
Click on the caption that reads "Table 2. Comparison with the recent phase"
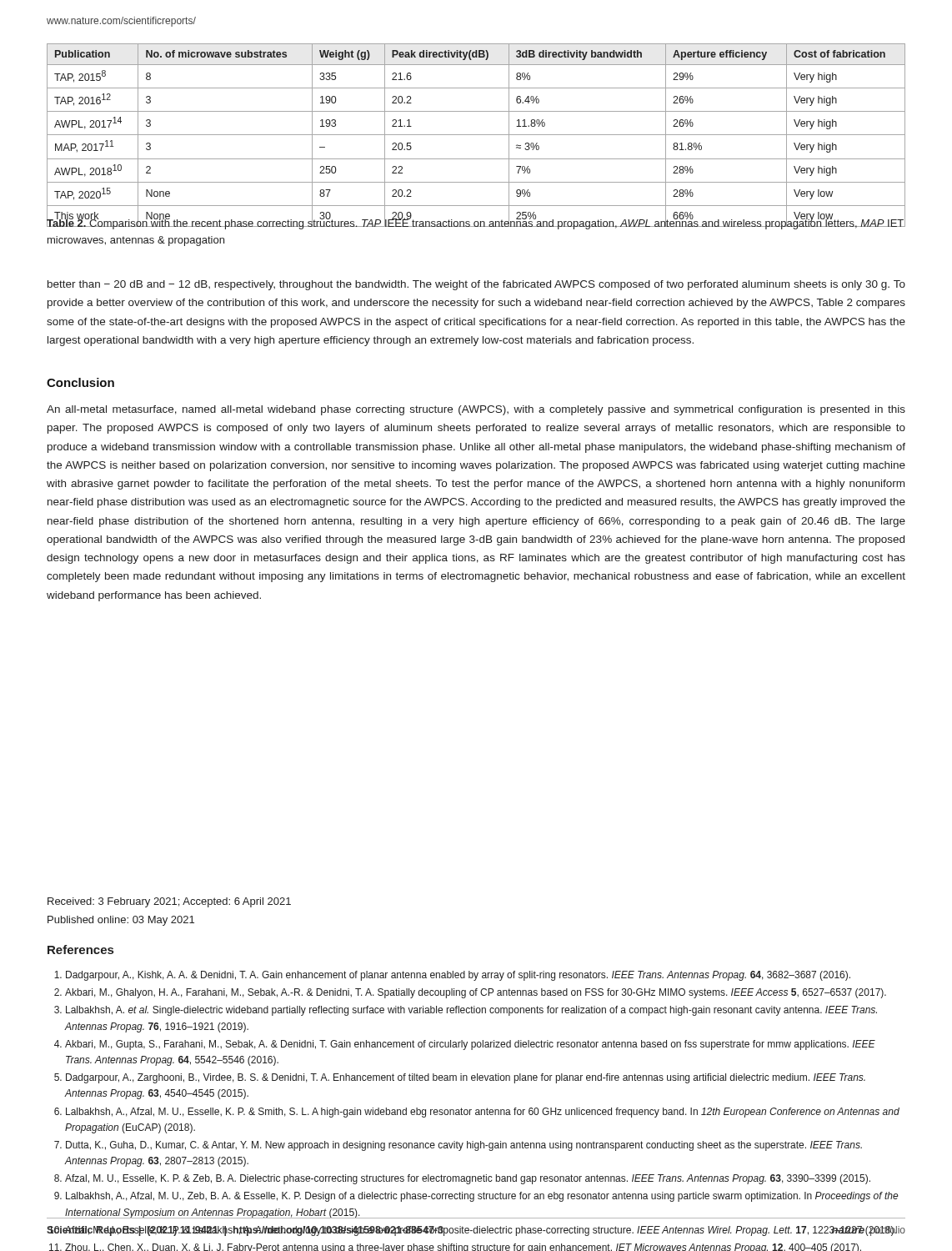[x=475, y=231]
